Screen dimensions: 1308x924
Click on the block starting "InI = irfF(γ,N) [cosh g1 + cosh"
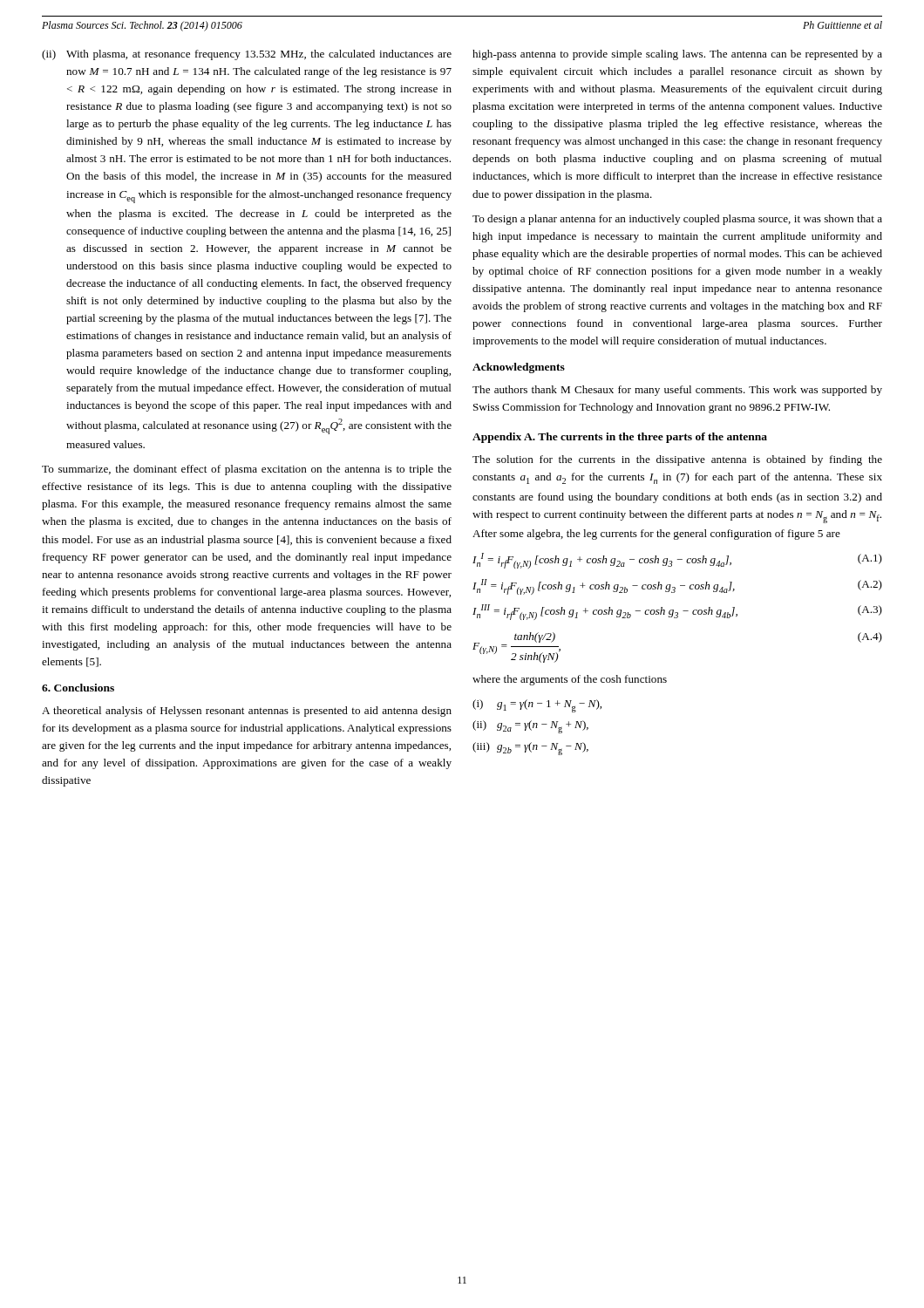click(x=677, y=560)
